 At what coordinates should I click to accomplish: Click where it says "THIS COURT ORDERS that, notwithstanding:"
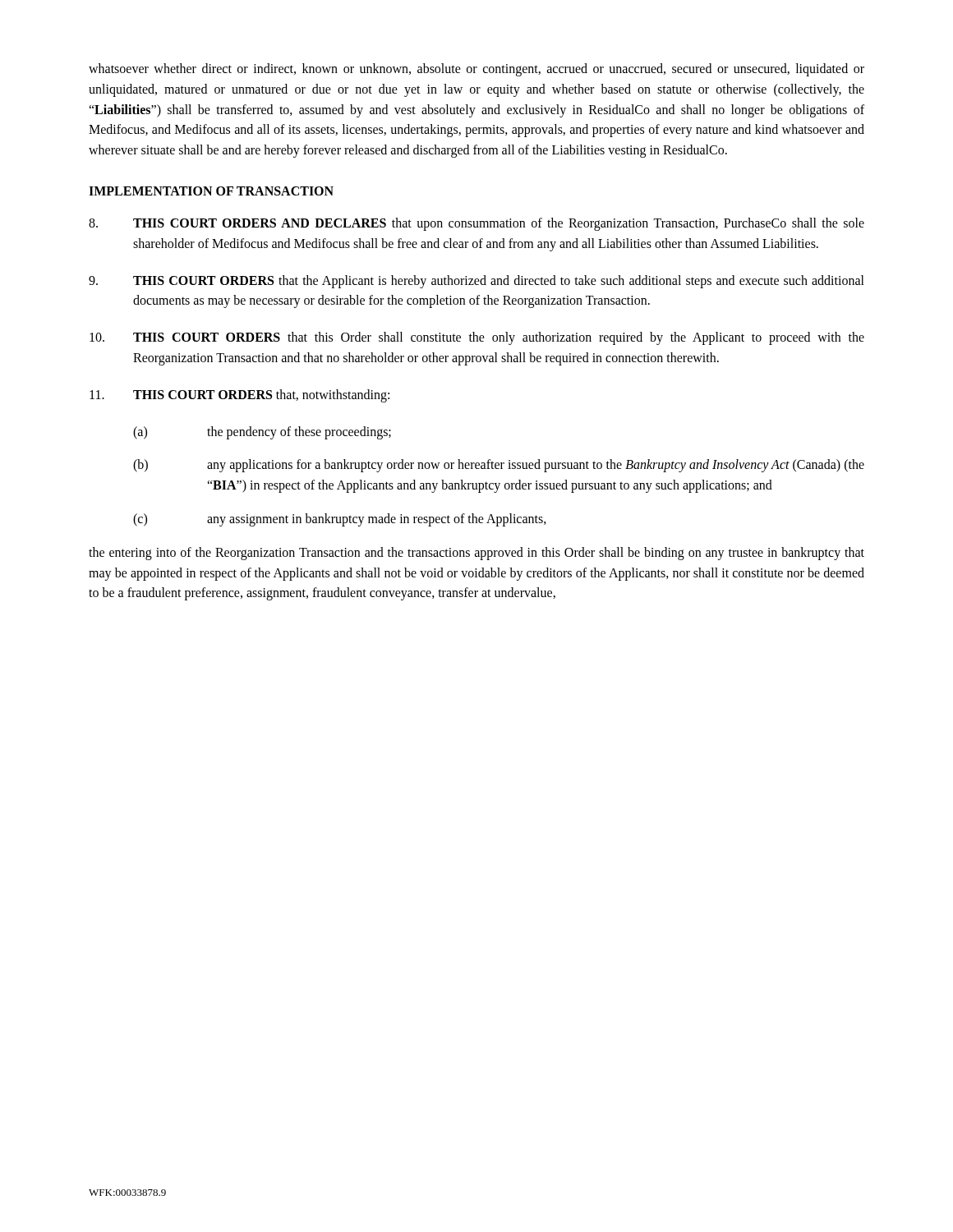[239, 396]
